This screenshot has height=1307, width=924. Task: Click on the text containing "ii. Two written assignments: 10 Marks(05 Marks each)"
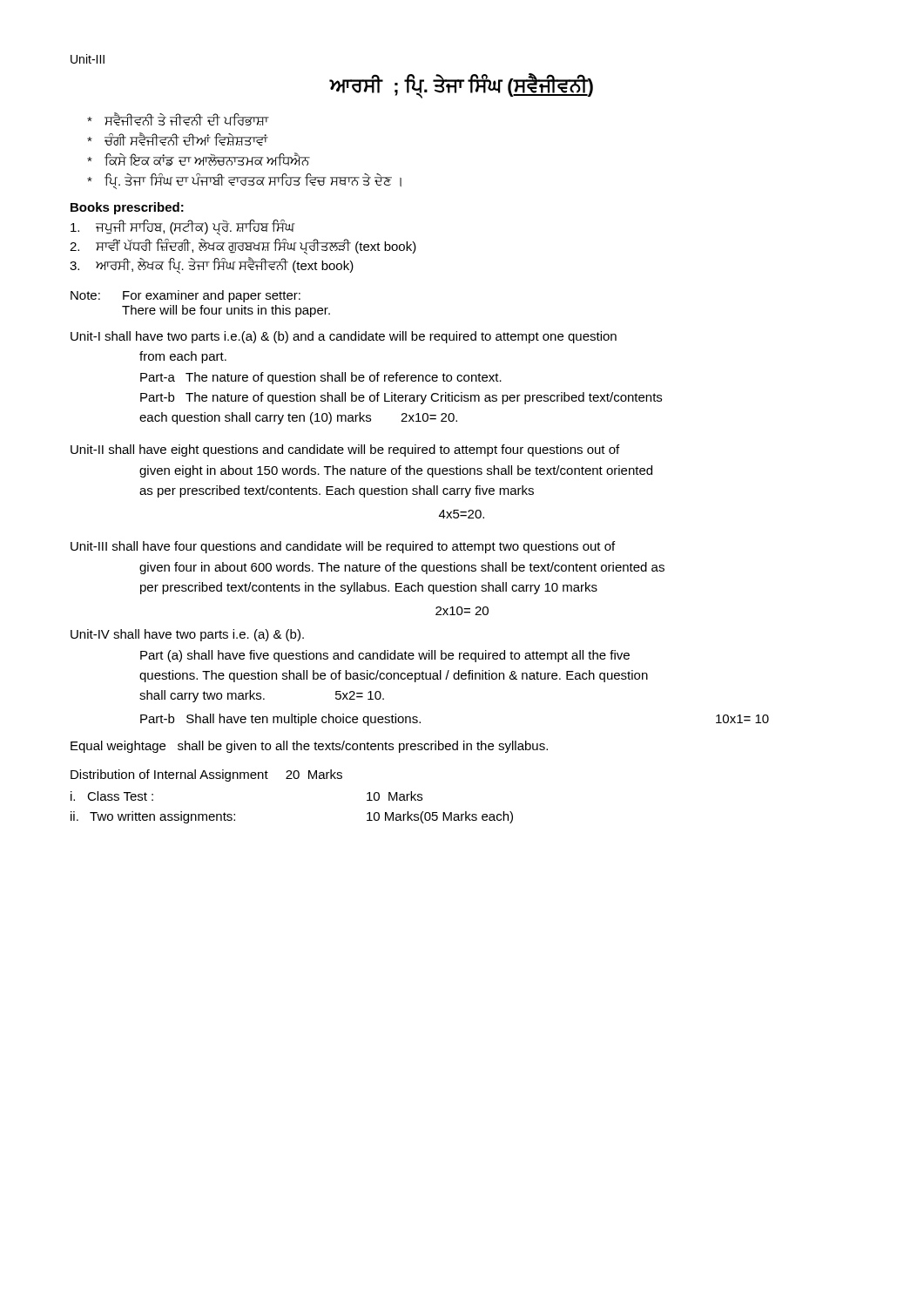[150, 817]
